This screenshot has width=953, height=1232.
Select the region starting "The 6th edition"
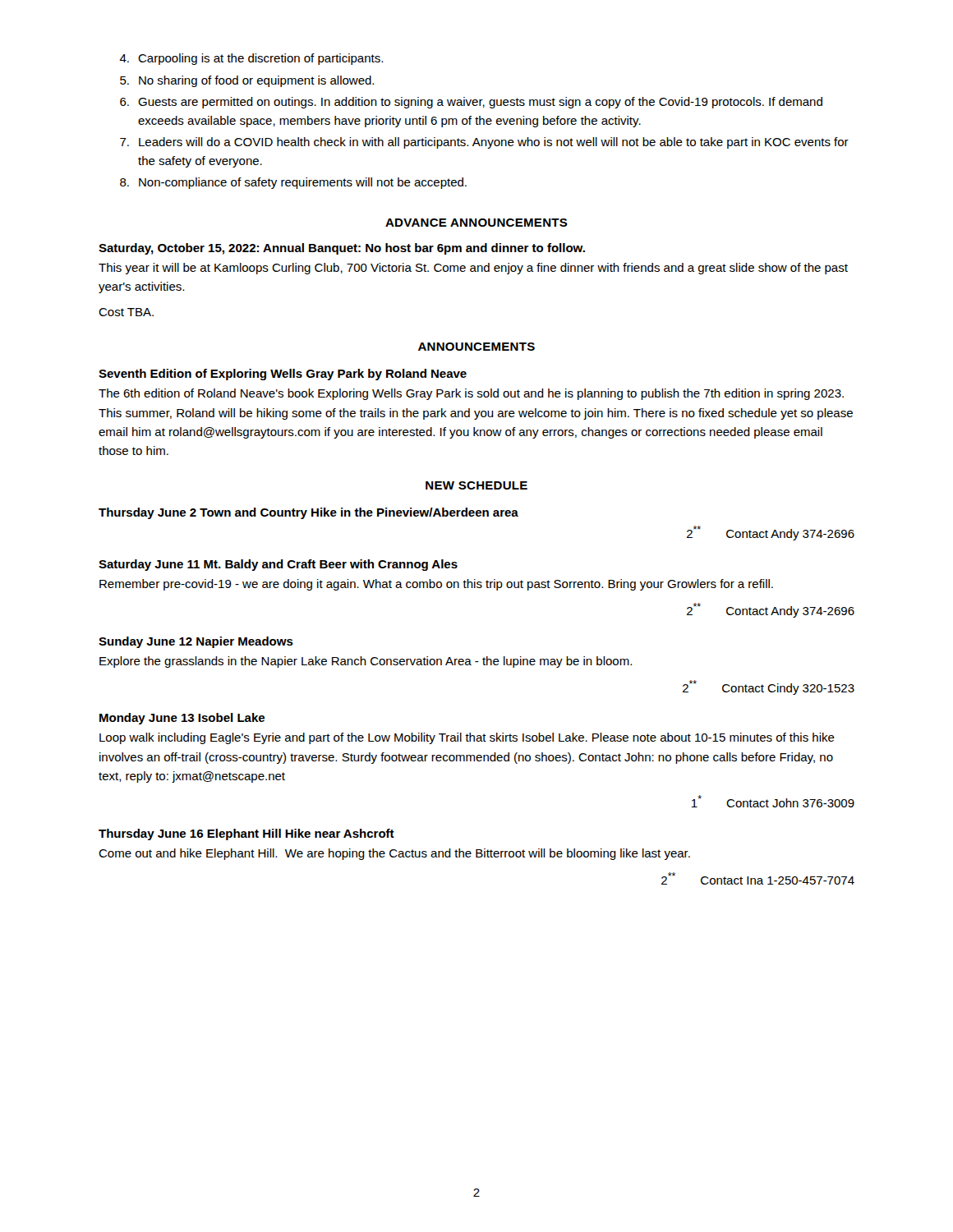click(476, 422)
